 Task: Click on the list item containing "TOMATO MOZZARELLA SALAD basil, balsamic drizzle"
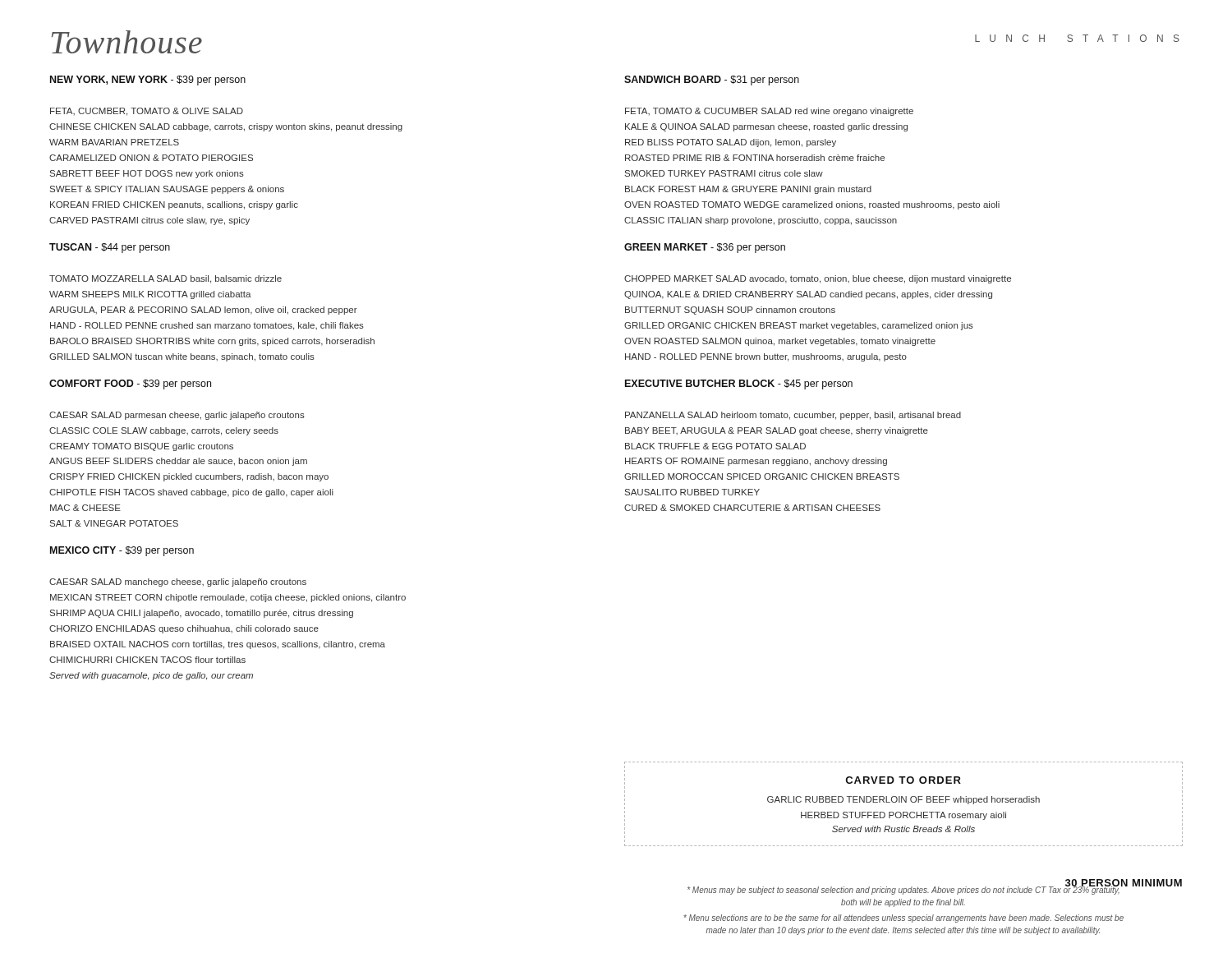coord(166,278)
